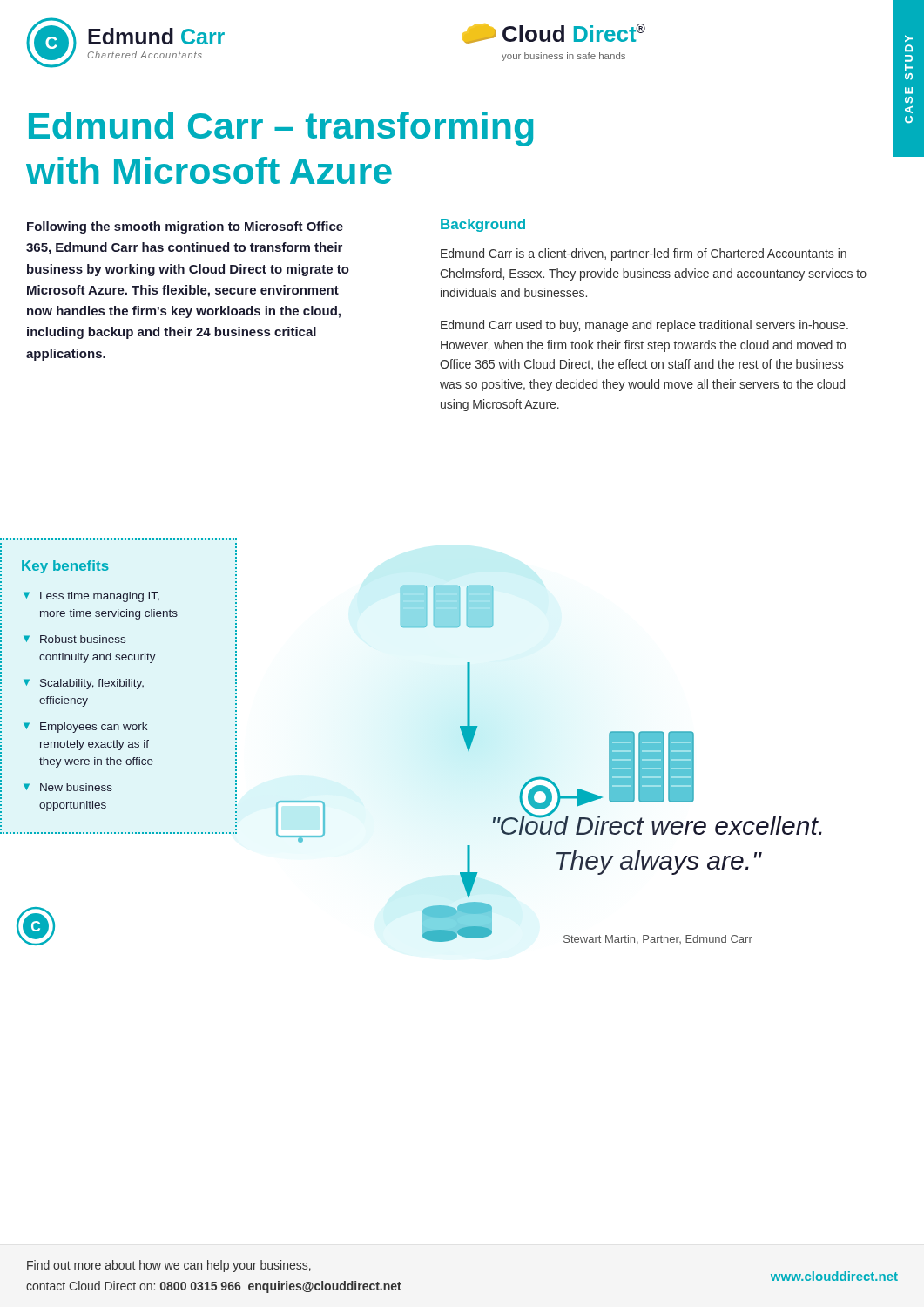Point to the text block starting "▼ Robust businesscontinuity and security"
The width and height of the screenshot is (924, 1307).
pos(88,648)
